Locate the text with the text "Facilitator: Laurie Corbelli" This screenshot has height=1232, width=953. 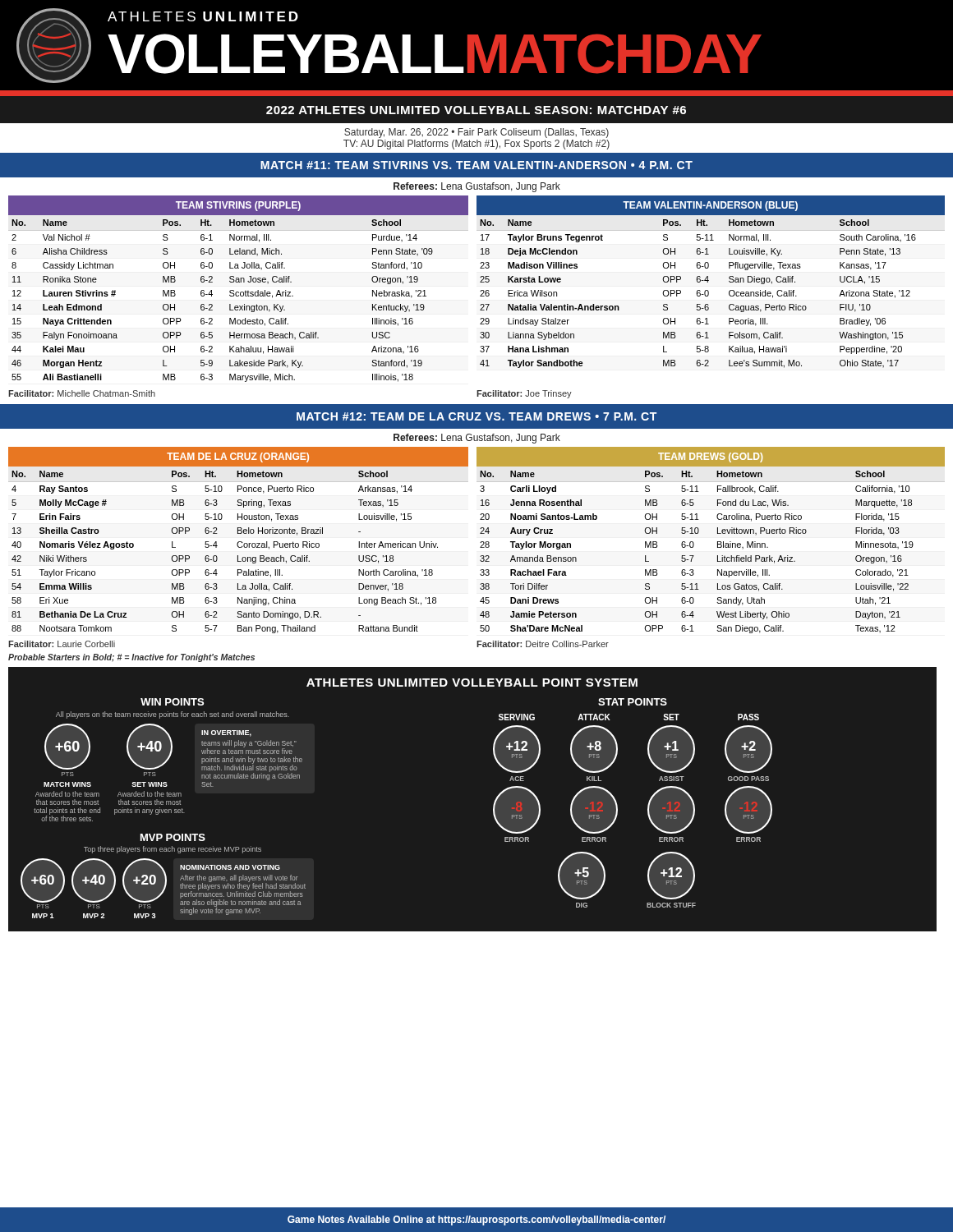(62, 644)
